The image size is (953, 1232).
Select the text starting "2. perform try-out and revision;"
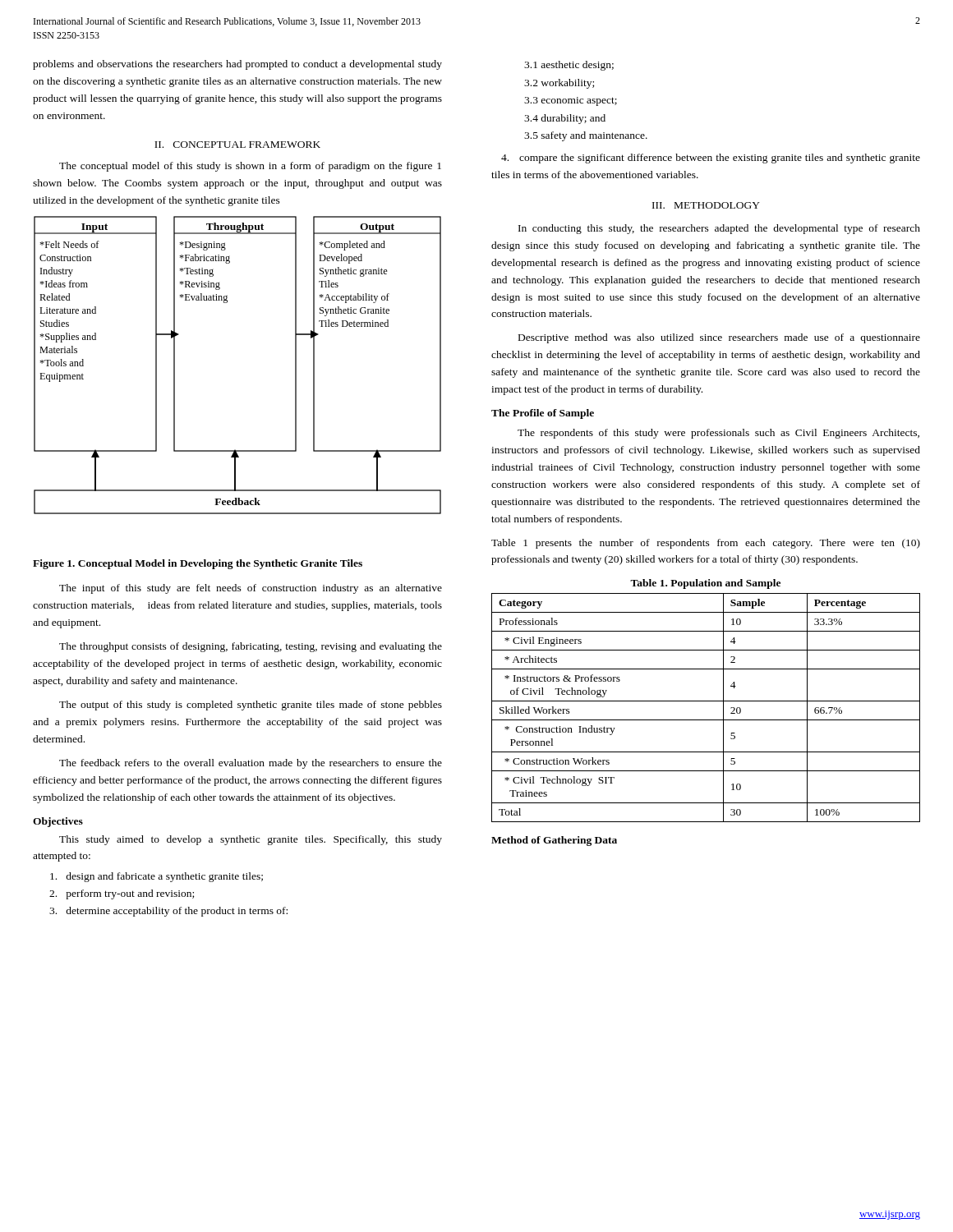[122, 893]
